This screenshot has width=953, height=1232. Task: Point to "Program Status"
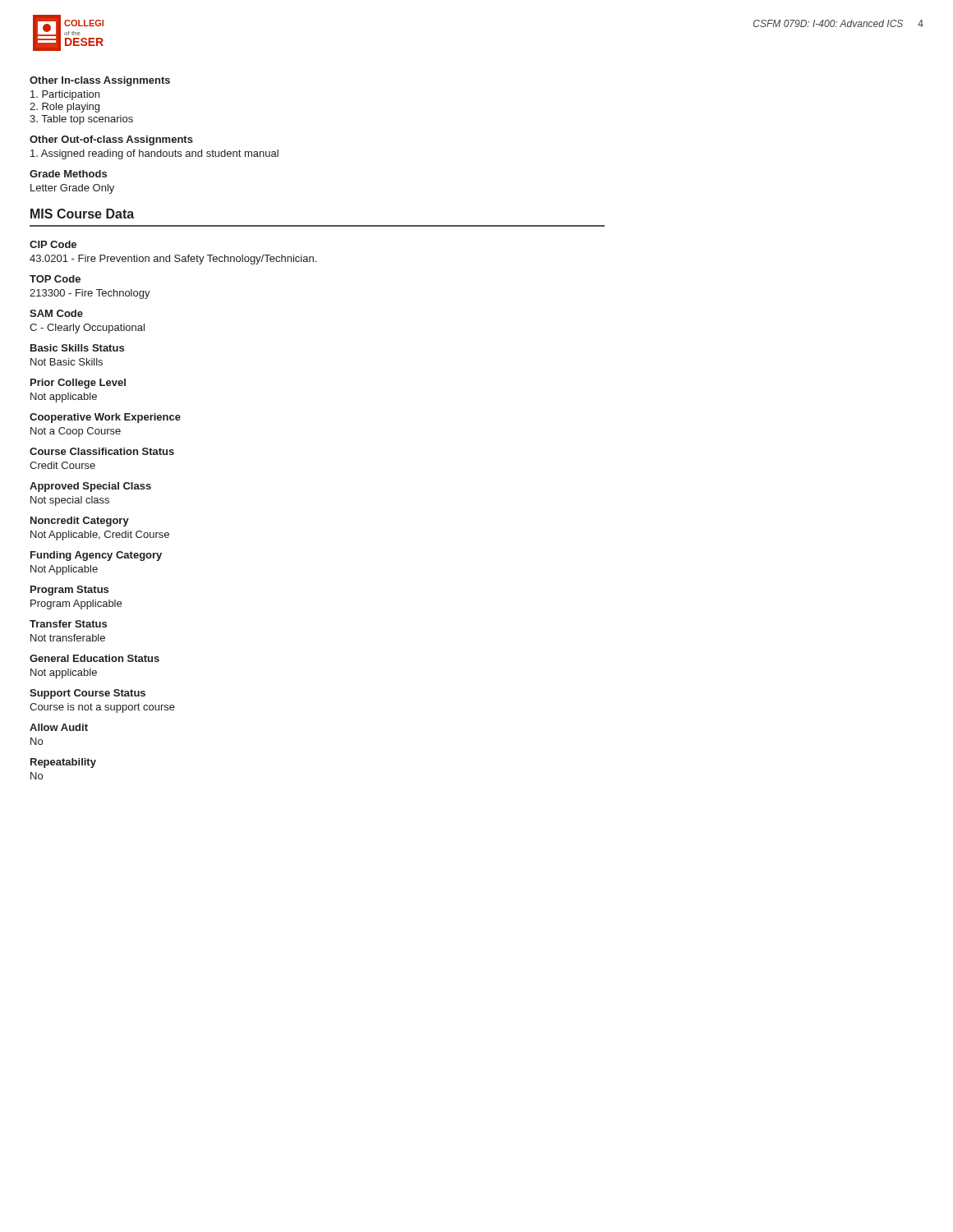point(69,589)
